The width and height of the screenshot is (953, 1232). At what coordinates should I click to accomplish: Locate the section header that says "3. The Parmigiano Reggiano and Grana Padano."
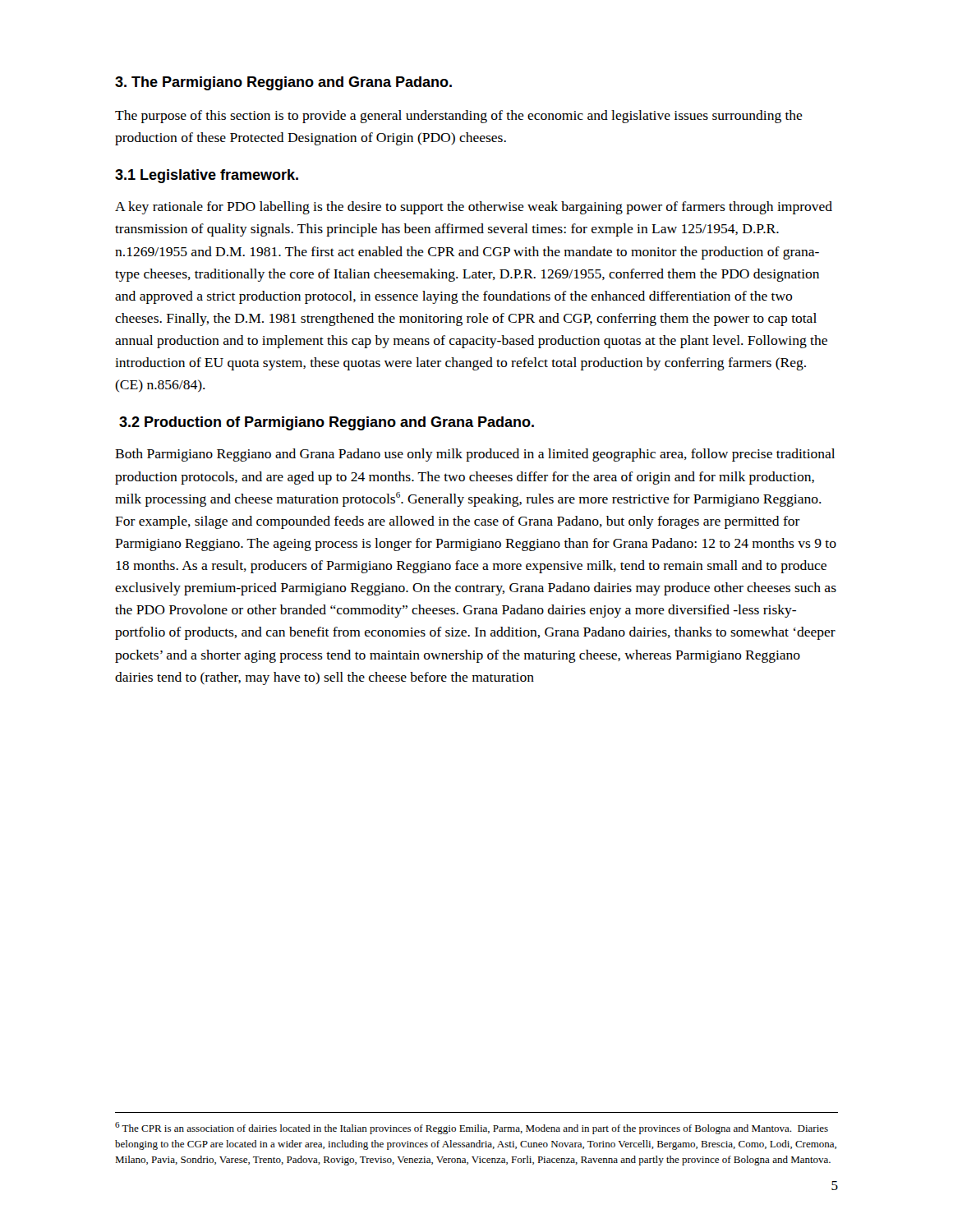[x=284, y=82]
